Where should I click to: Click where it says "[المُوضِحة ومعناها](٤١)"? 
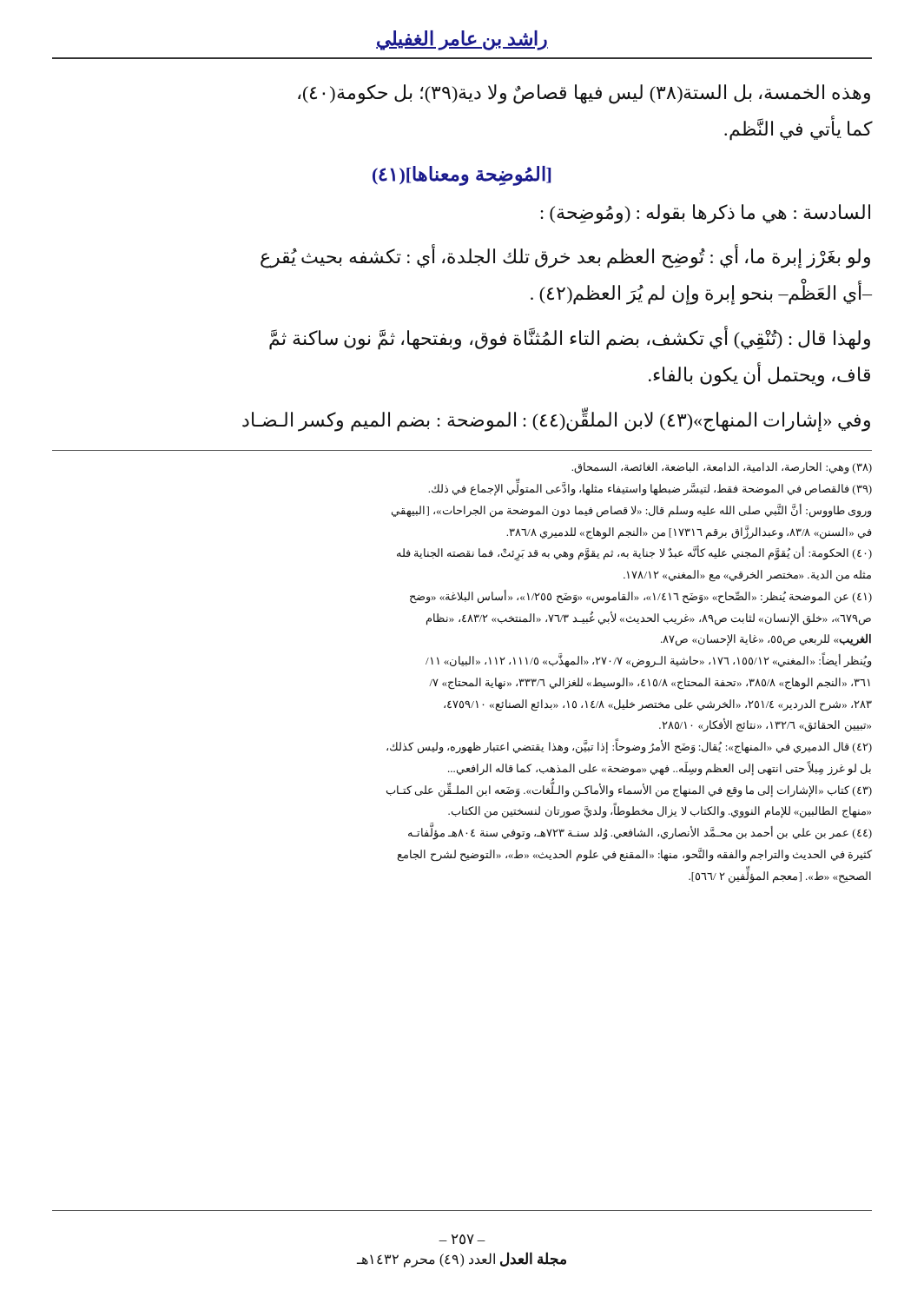[462, 174]
